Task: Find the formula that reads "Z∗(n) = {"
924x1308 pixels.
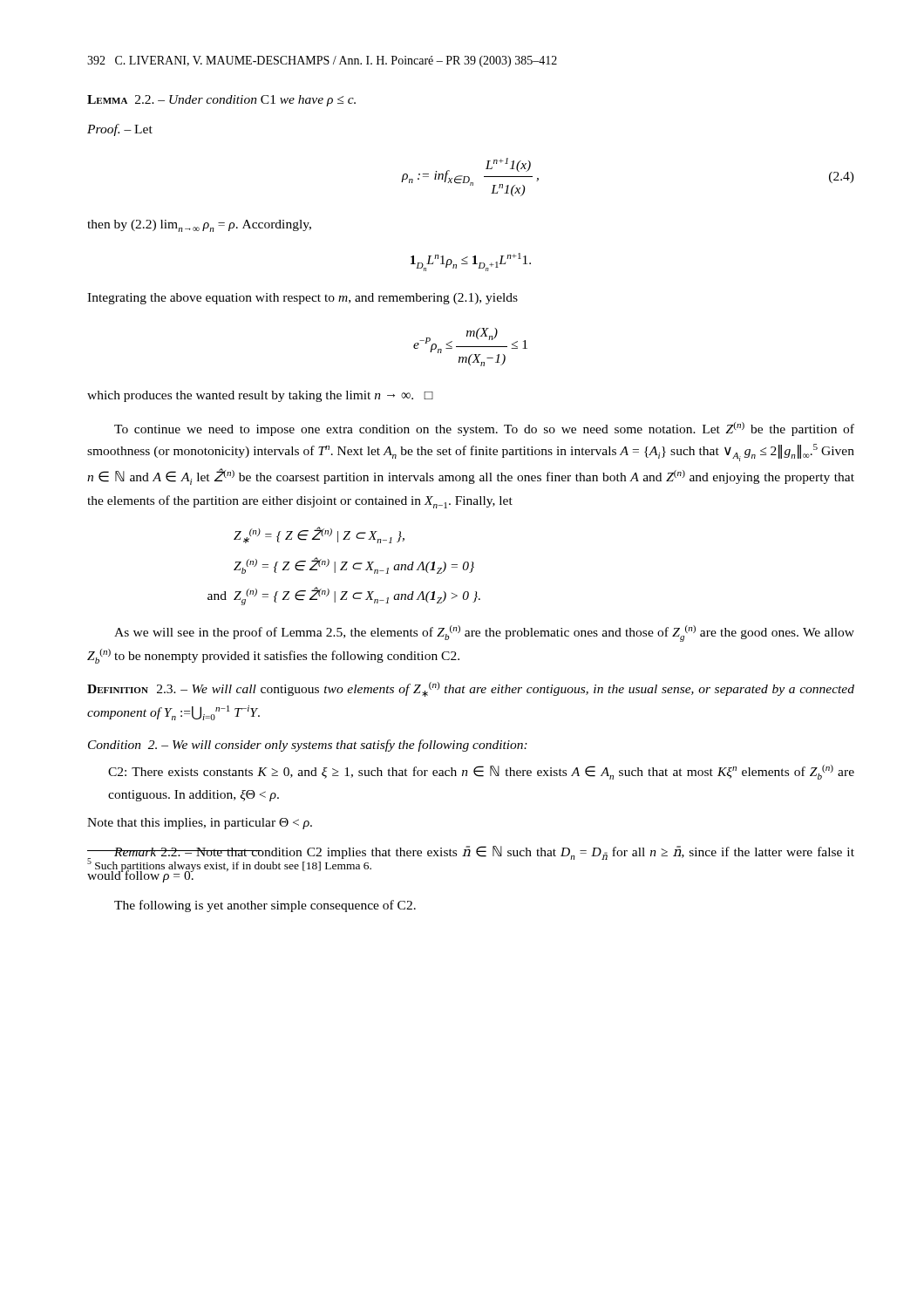Action: coord(319,535)
